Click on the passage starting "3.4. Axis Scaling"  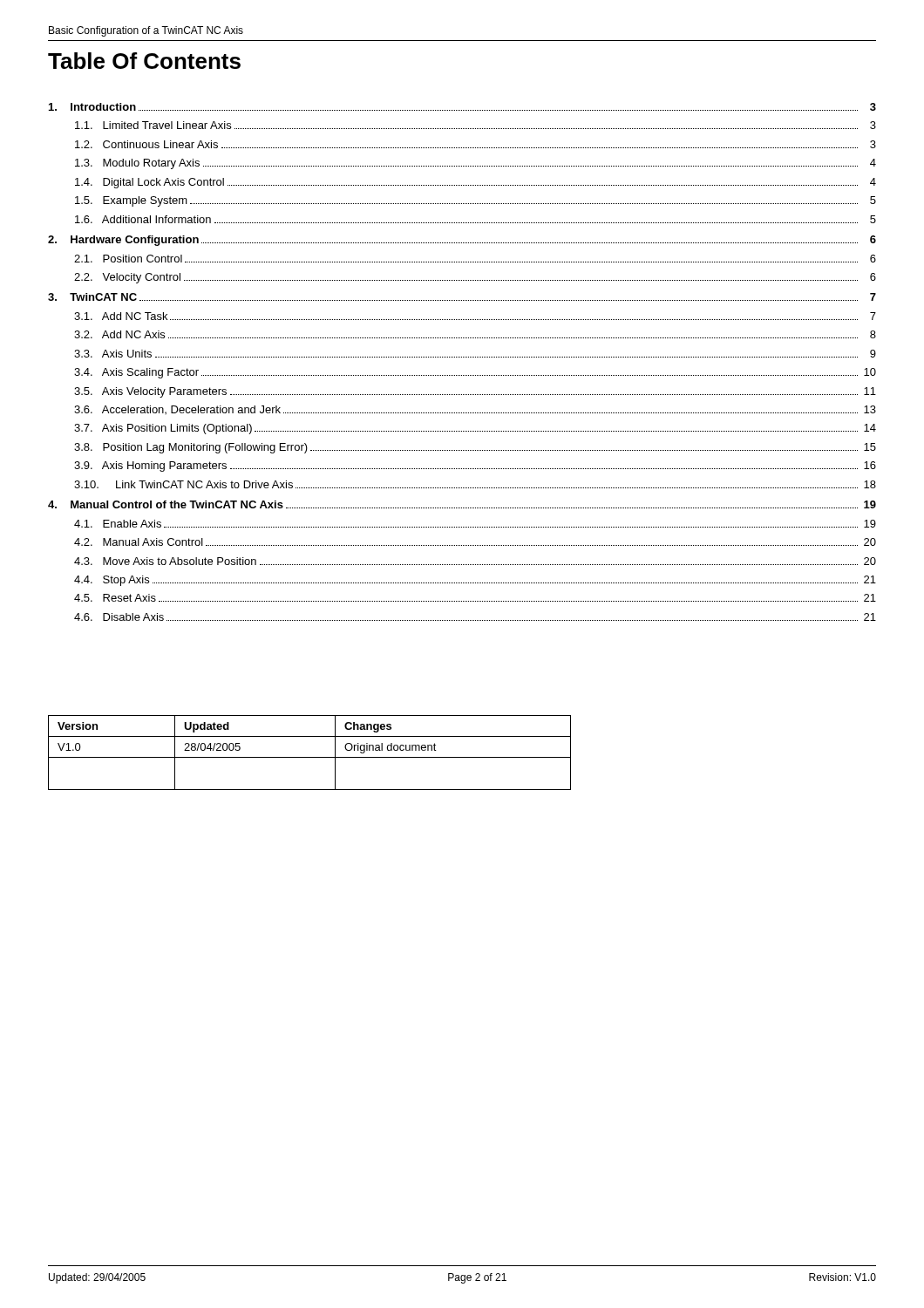[x=475, y=372]
